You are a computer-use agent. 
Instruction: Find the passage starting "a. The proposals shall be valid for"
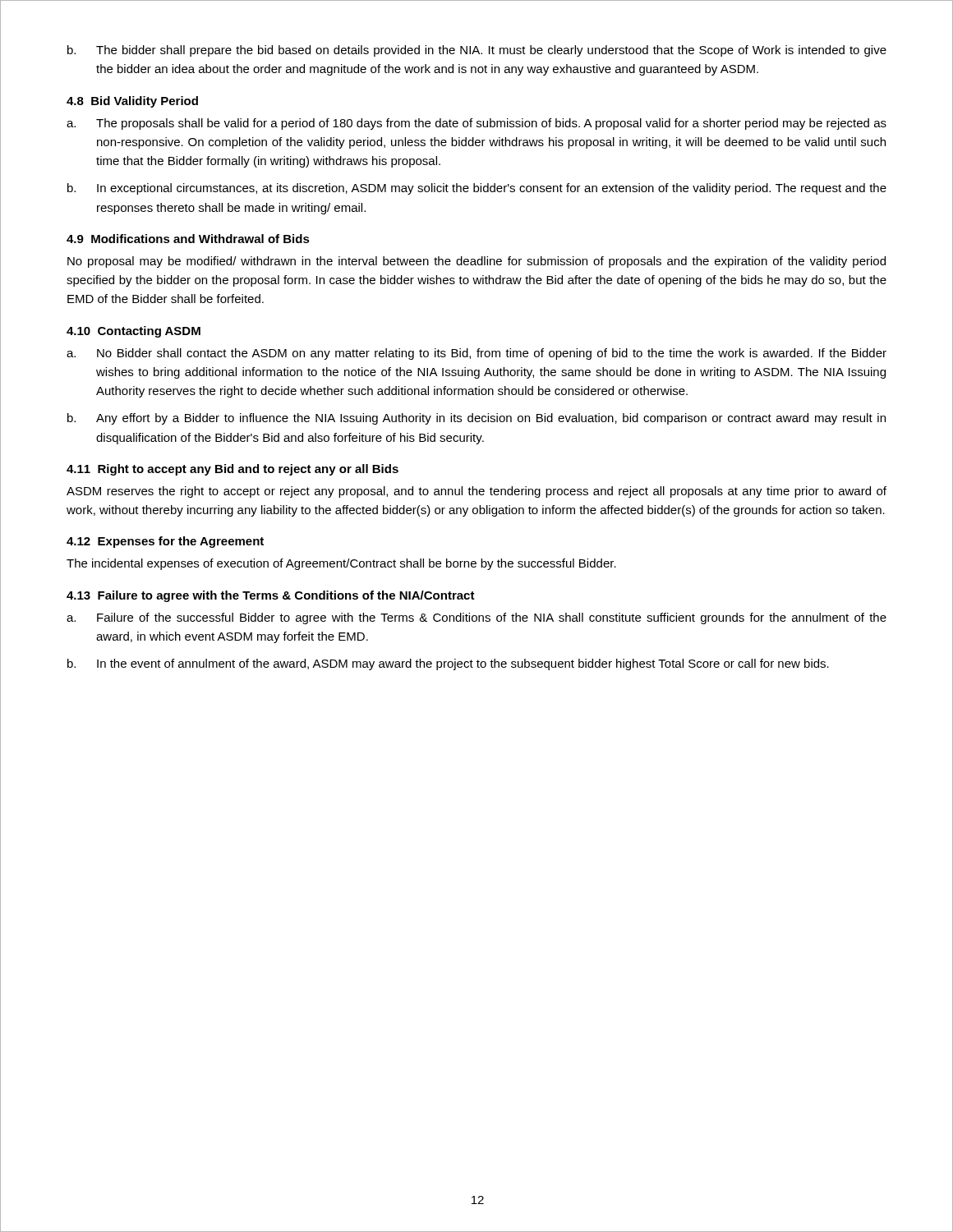(476, 142)
